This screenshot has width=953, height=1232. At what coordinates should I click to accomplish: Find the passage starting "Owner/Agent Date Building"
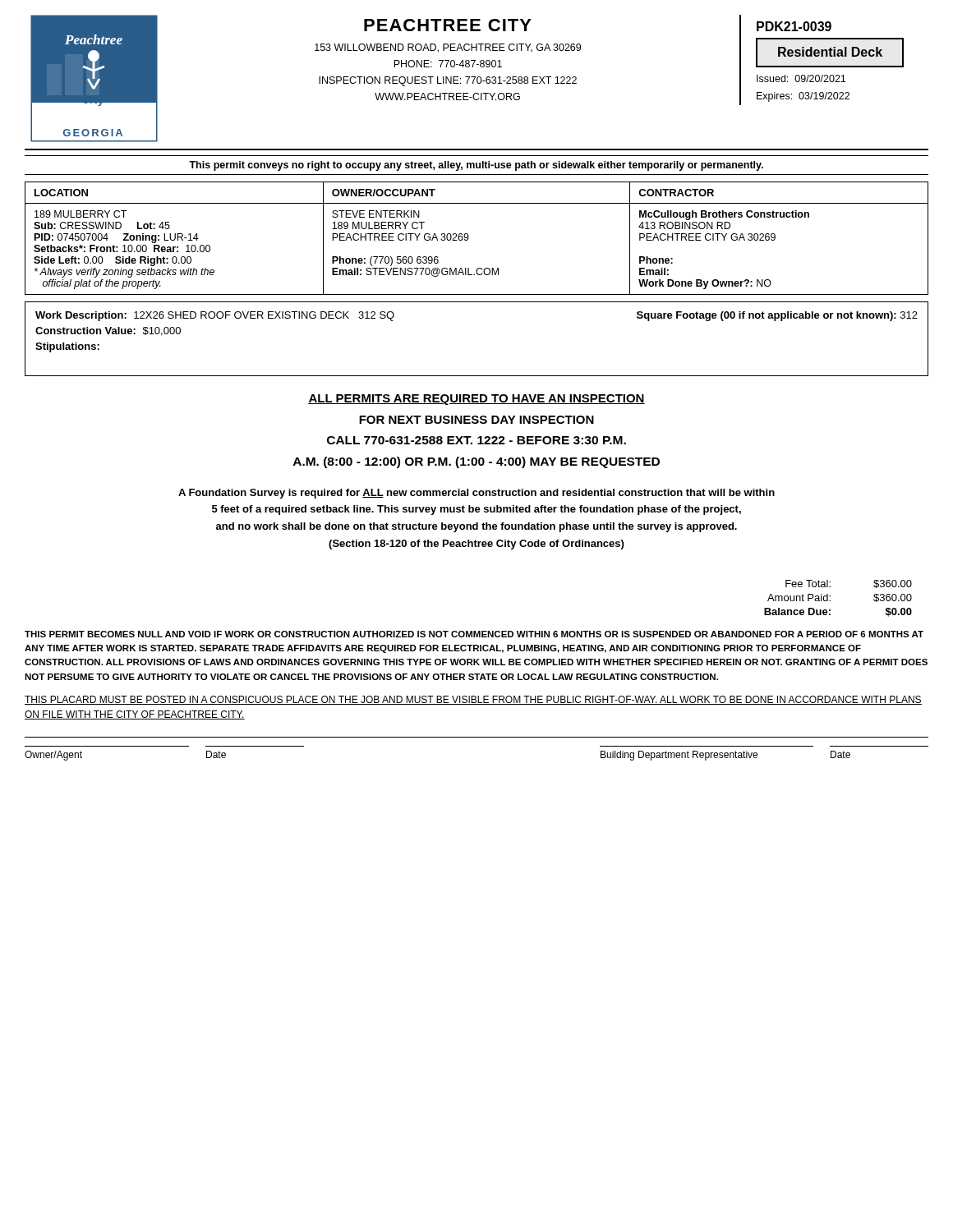(47, 755)
